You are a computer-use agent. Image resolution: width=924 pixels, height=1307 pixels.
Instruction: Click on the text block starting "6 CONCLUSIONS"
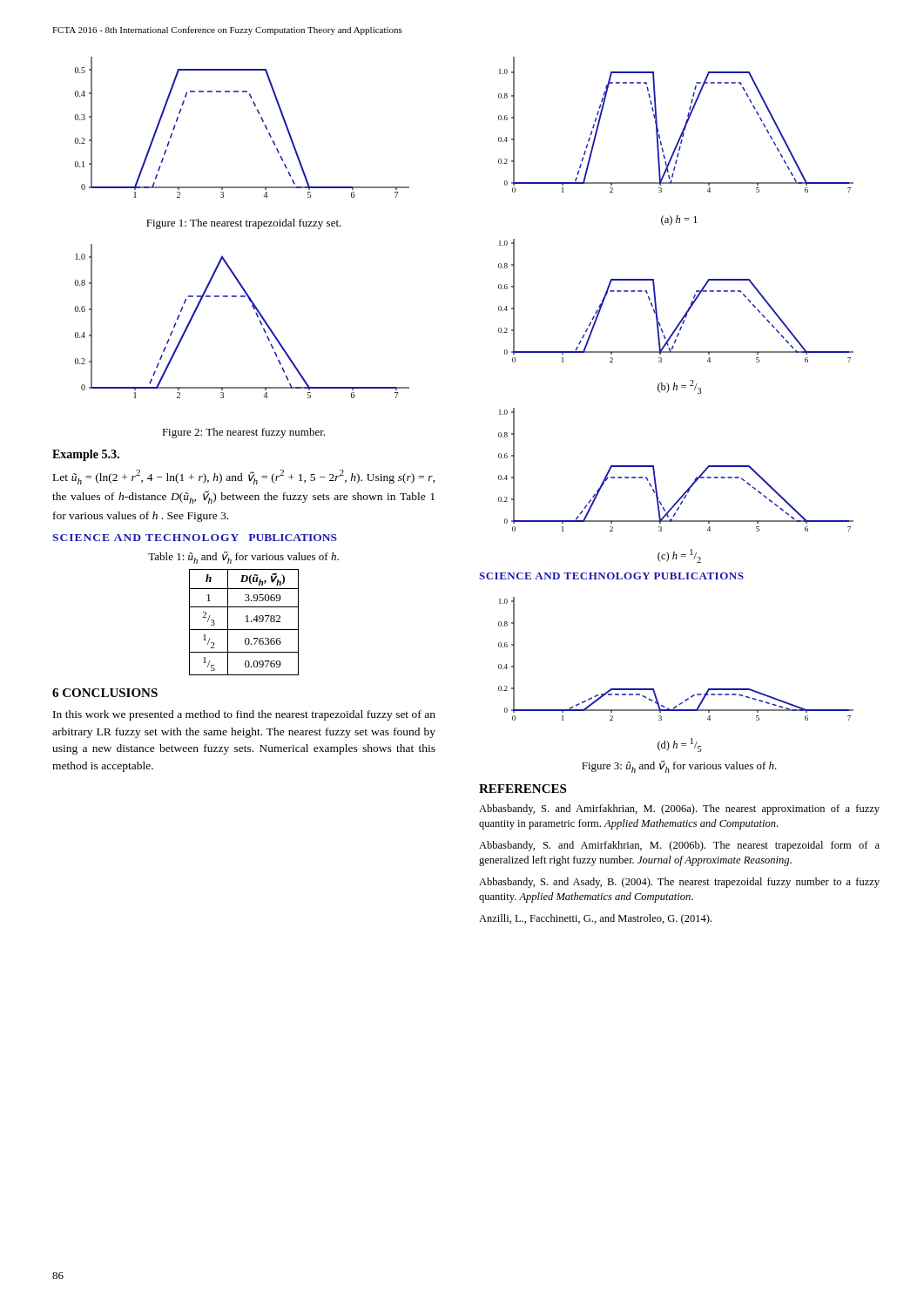(x=105, y=693)
